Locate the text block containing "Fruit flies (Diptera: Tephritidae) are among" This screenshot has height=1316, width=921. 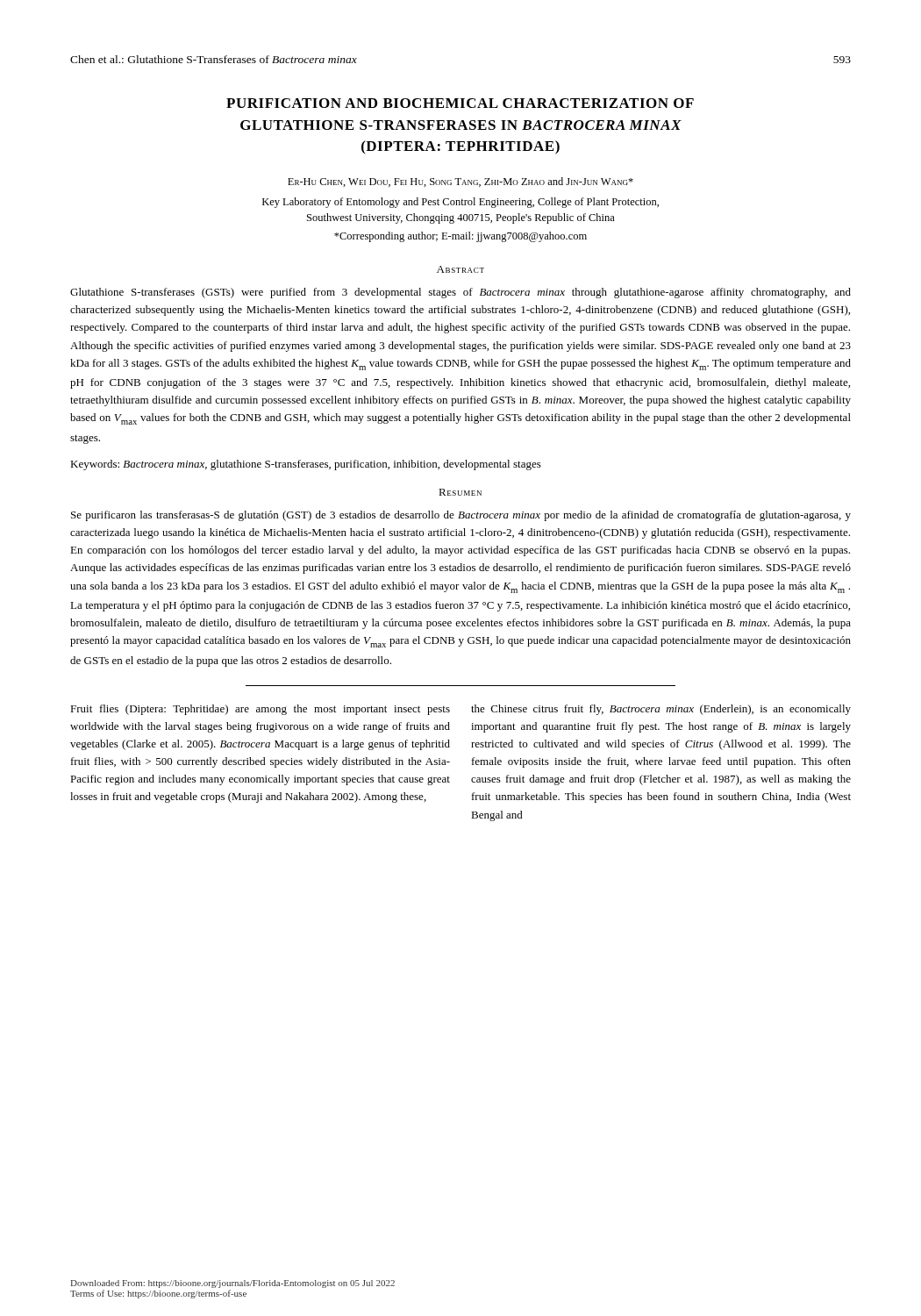pos(260,752)
